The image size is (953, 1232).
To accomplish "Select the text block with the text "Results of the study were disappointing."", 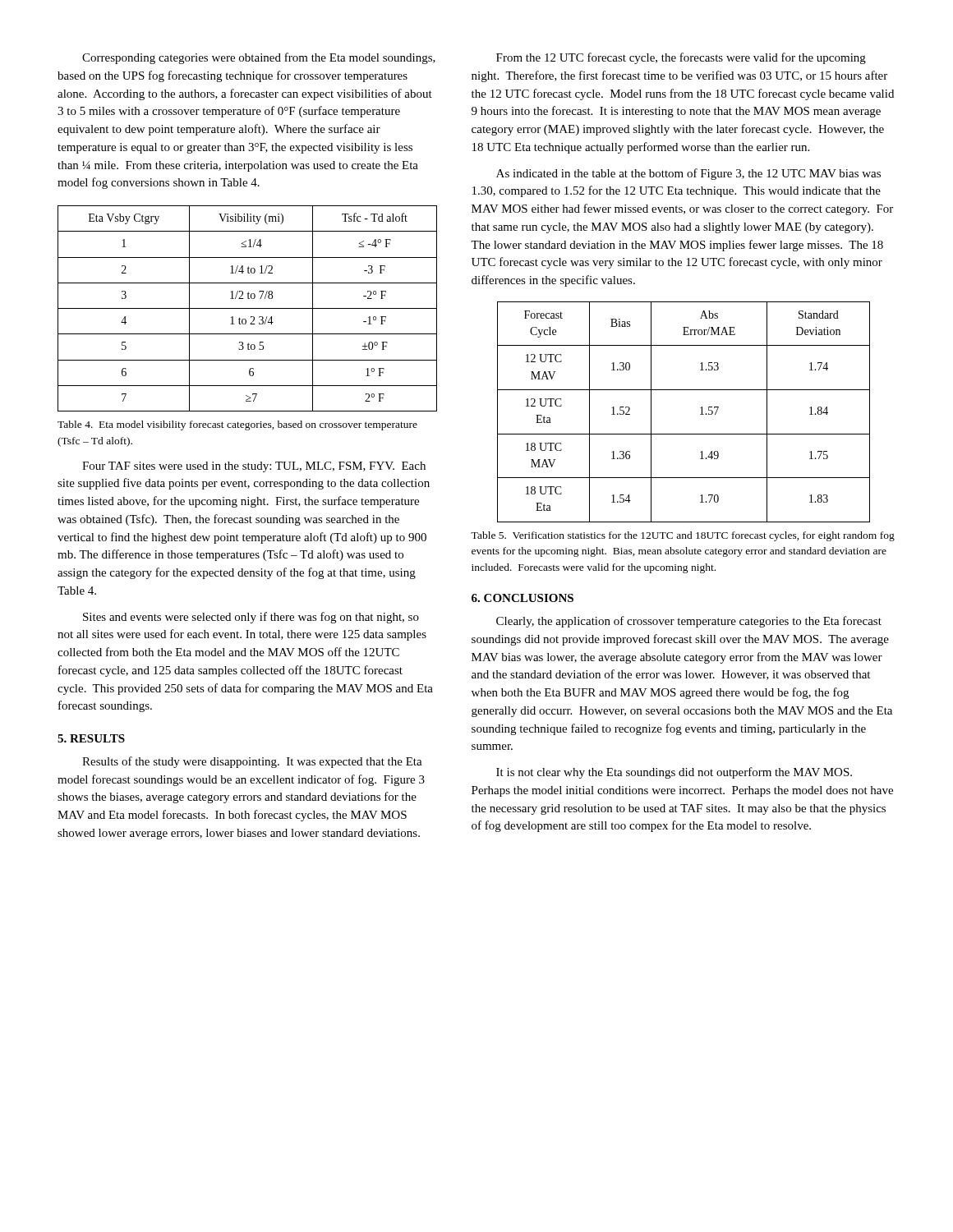I will pos(247,798).
